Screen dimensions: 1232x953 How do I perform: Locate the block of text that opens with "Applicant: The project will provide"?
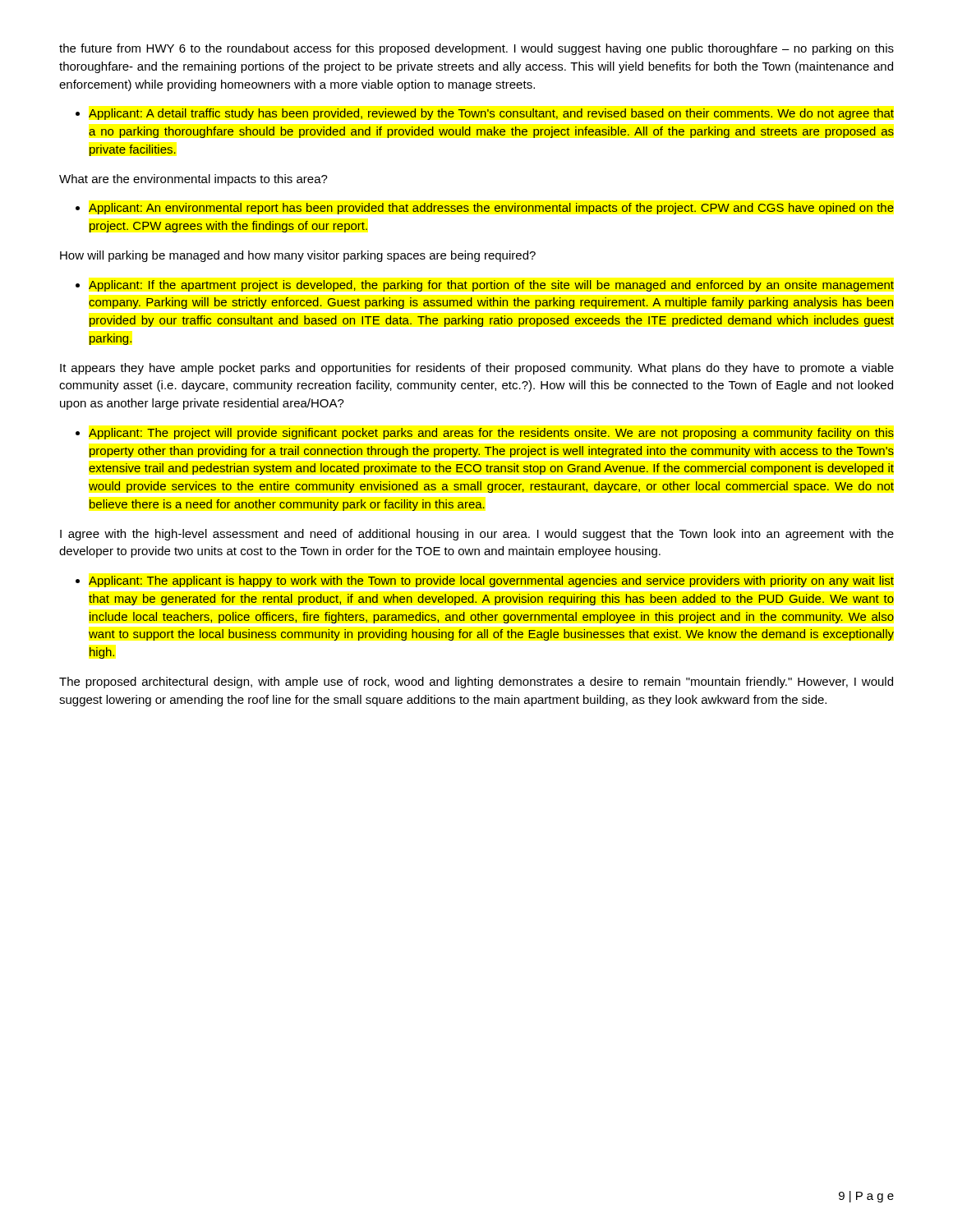491,468
